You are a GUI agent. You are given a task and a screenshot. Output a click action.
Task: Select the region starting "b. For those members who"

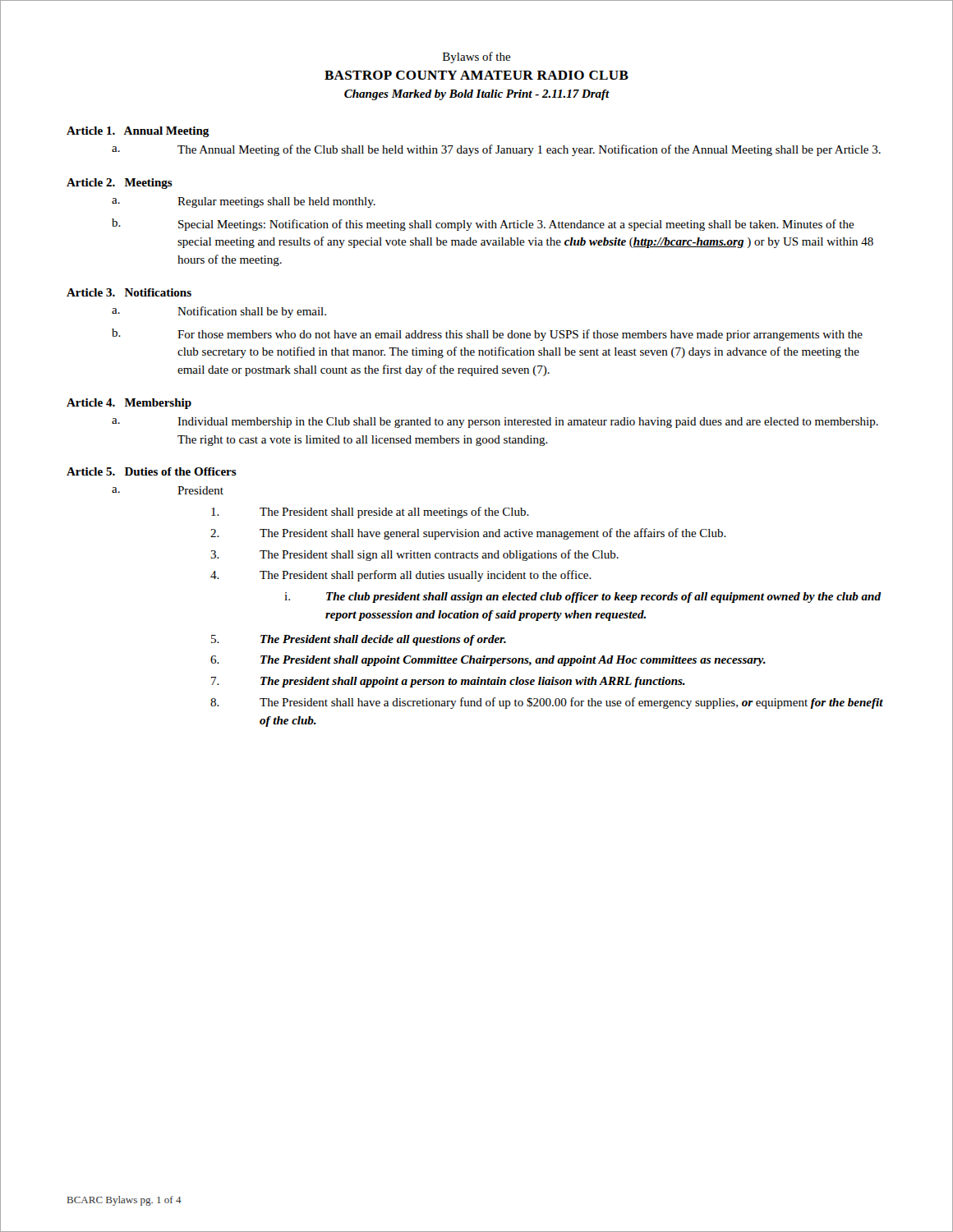pos(476,352)
